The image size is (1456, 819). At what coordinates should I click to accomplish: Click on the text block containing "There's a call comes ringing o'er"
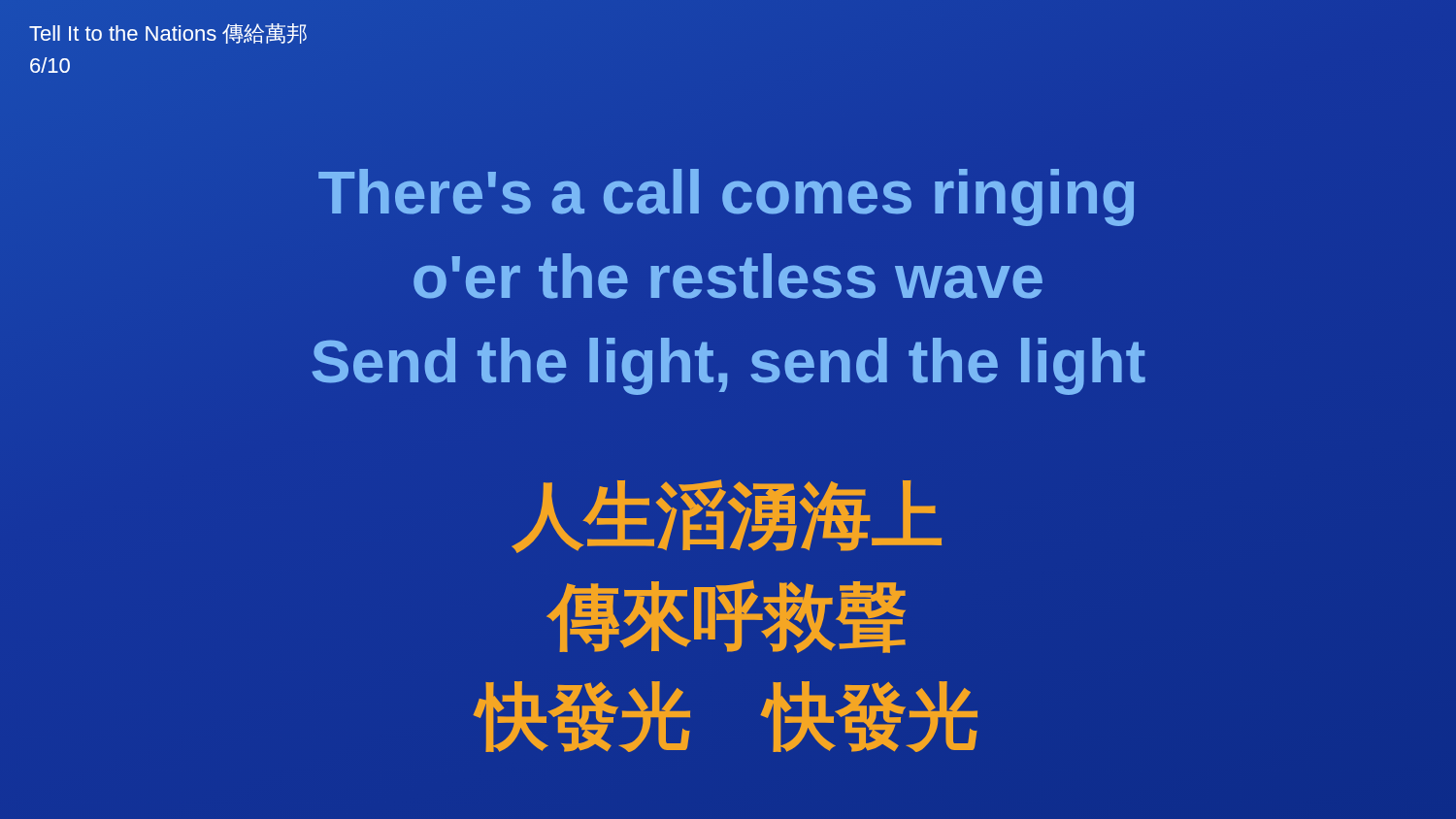728,276
